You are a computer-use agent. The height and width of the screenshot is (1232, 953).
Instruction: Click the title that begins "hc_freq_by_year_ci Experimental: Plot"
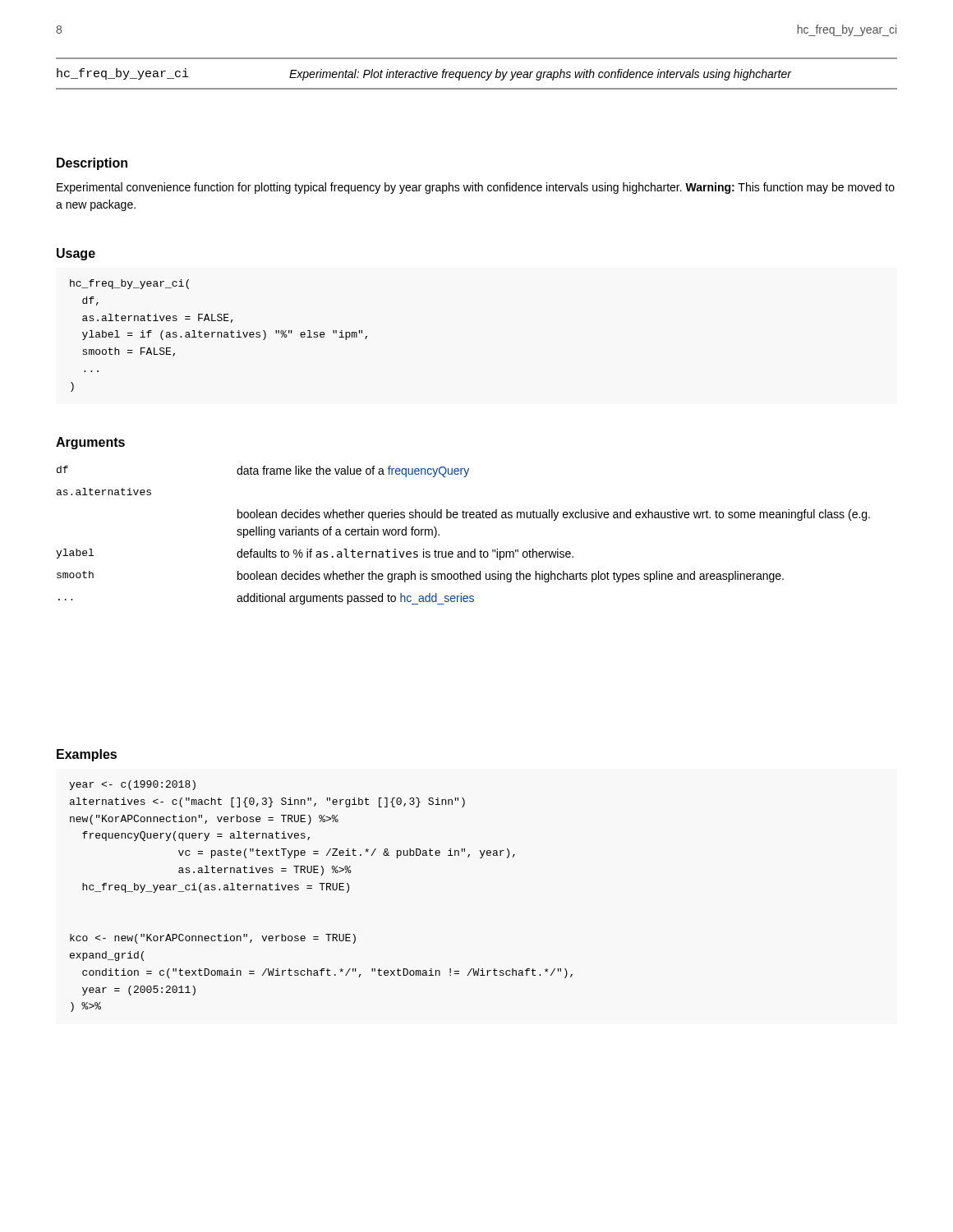476,74
